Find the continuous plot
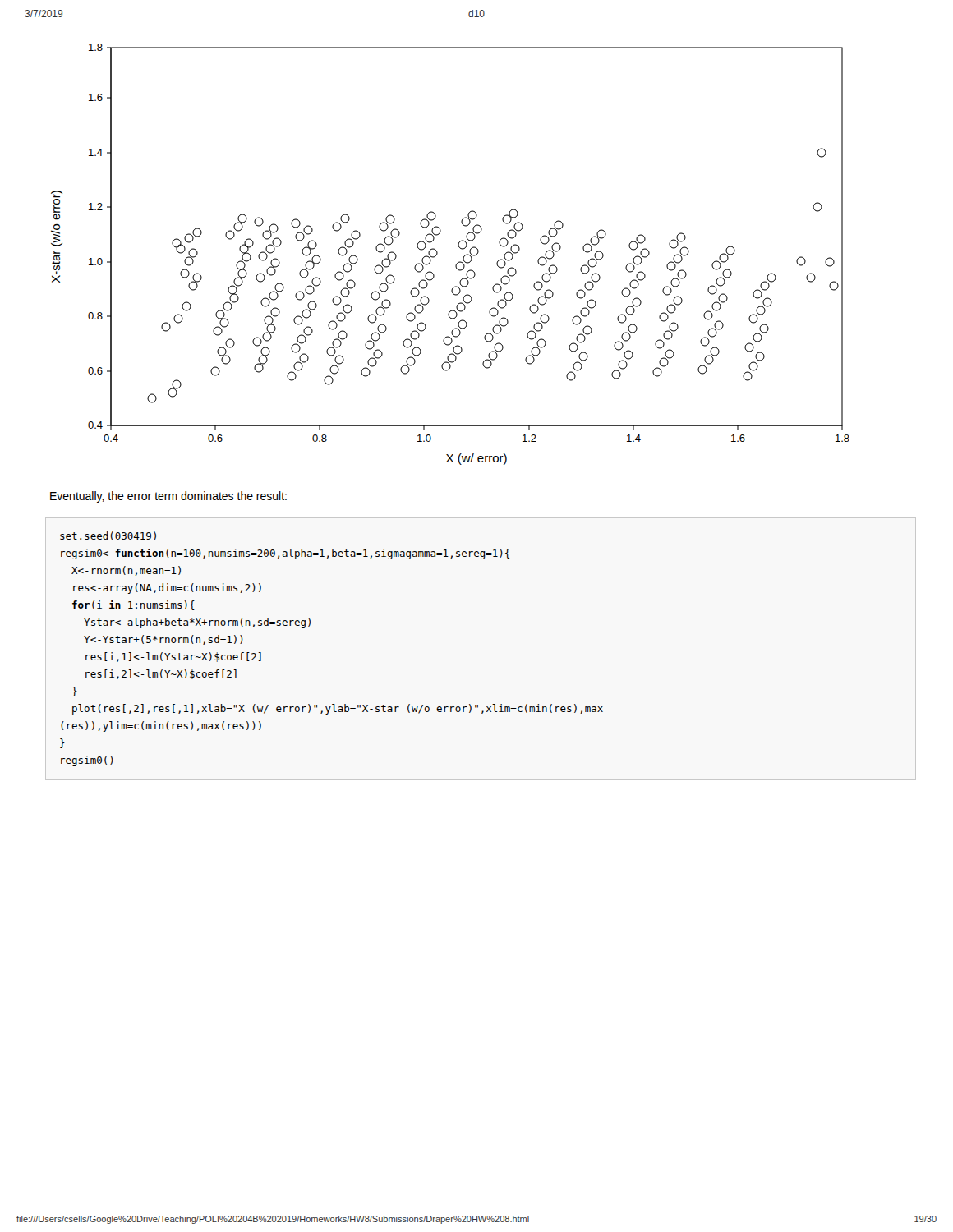 tap(460, 249)
